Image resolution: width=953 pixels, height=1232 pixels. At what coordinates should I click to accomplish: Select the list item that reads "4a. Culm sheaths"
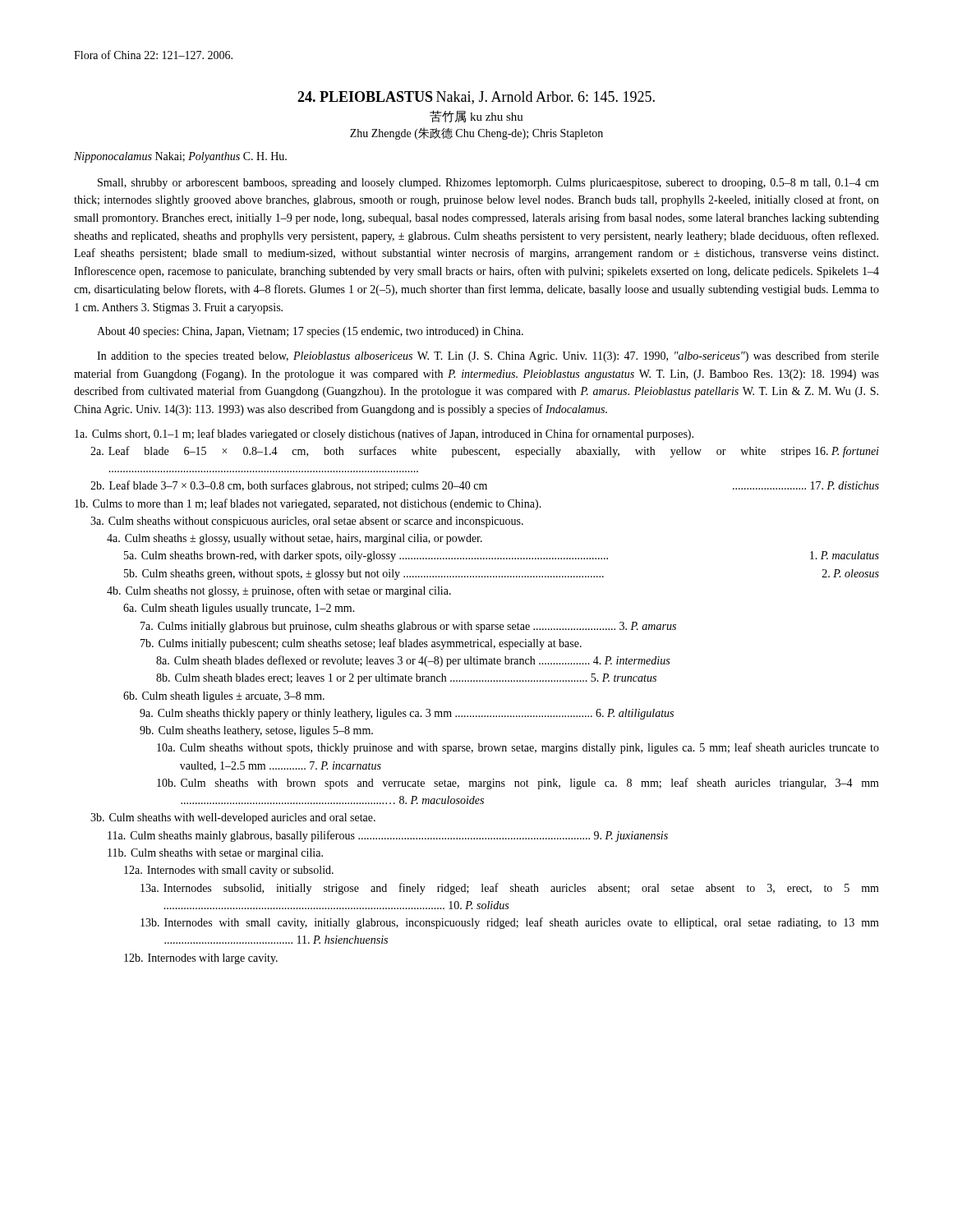[493, 539]
